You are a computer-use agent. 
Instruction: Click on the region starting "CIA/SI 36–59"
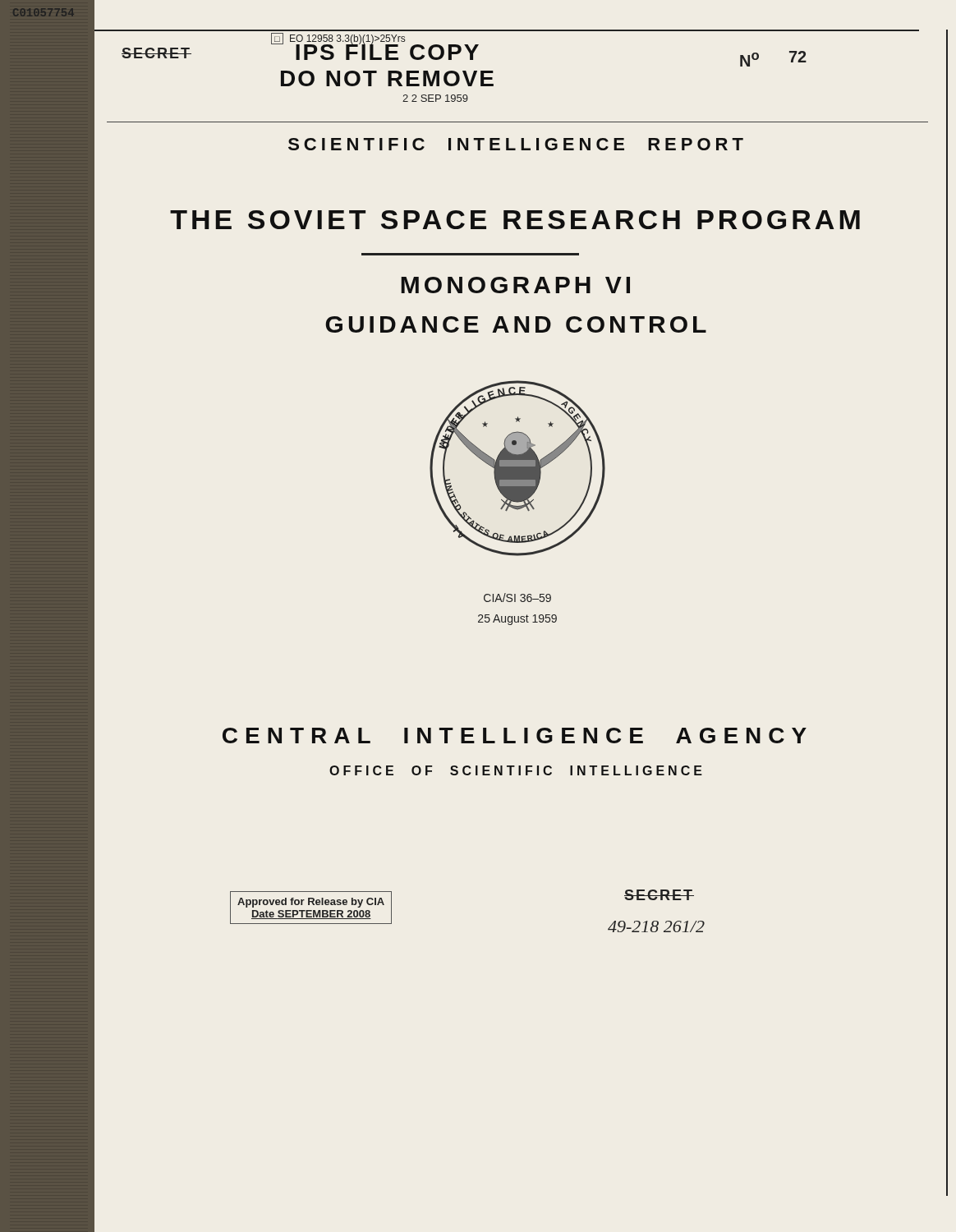pyautogui.click(x=517, y=598)
